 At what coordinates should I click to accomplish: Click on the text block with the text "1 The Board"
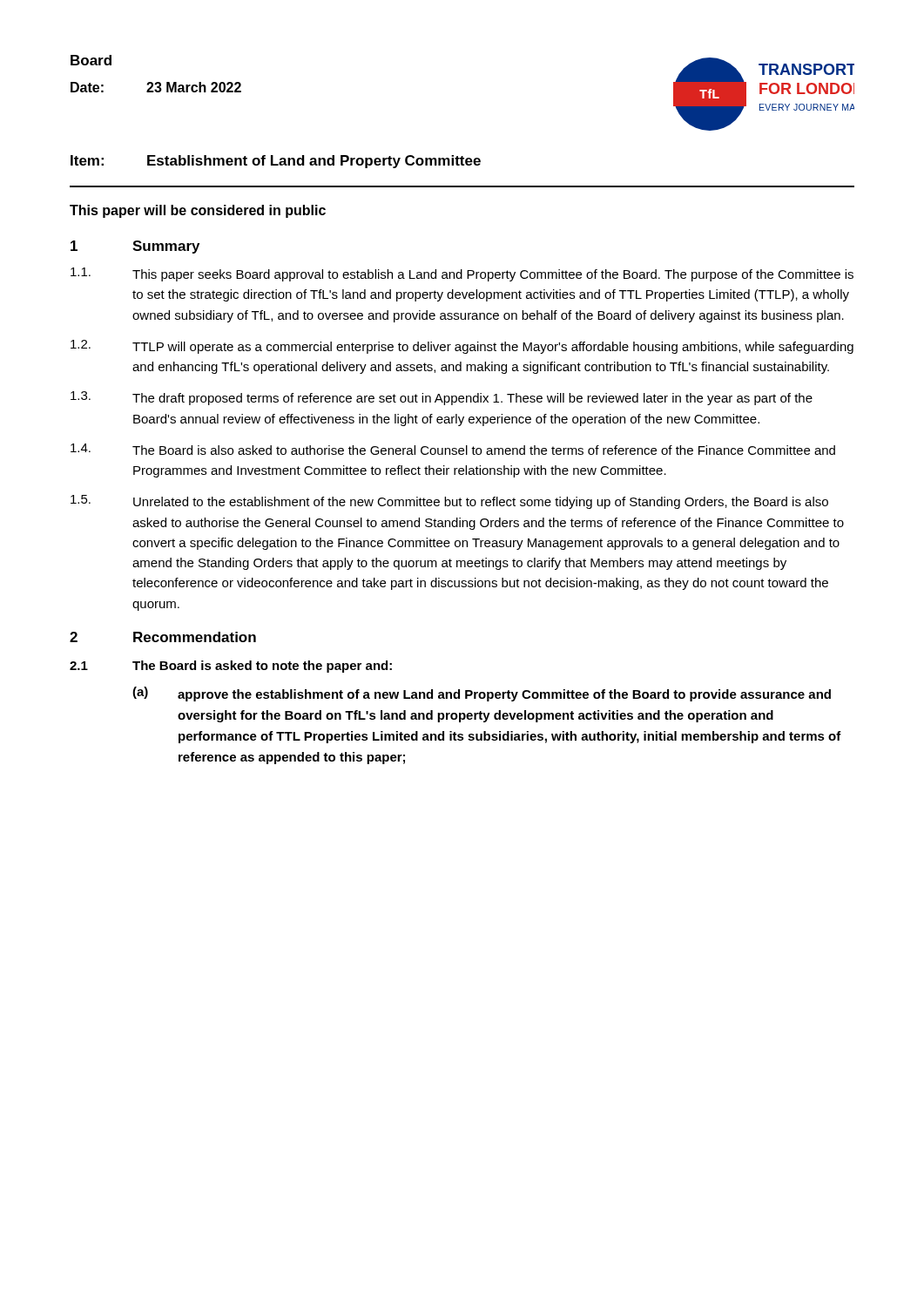[x=231, y=667]
